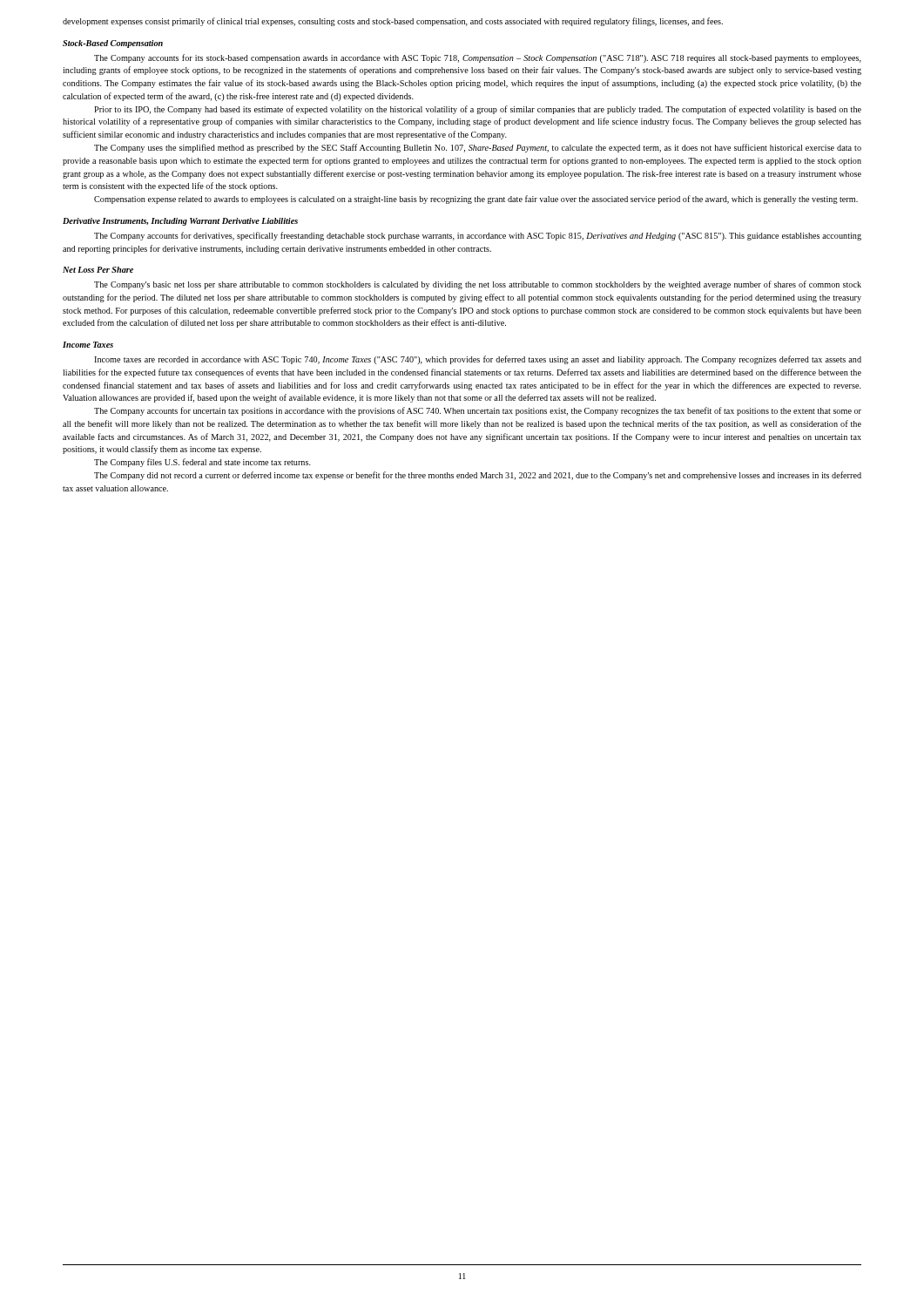Find the region starting "The Company accounts for derivatives, specifically freestanding detachable"
Image resolution: width=924 pixels, height=1307 pixels.
point(462,243)
